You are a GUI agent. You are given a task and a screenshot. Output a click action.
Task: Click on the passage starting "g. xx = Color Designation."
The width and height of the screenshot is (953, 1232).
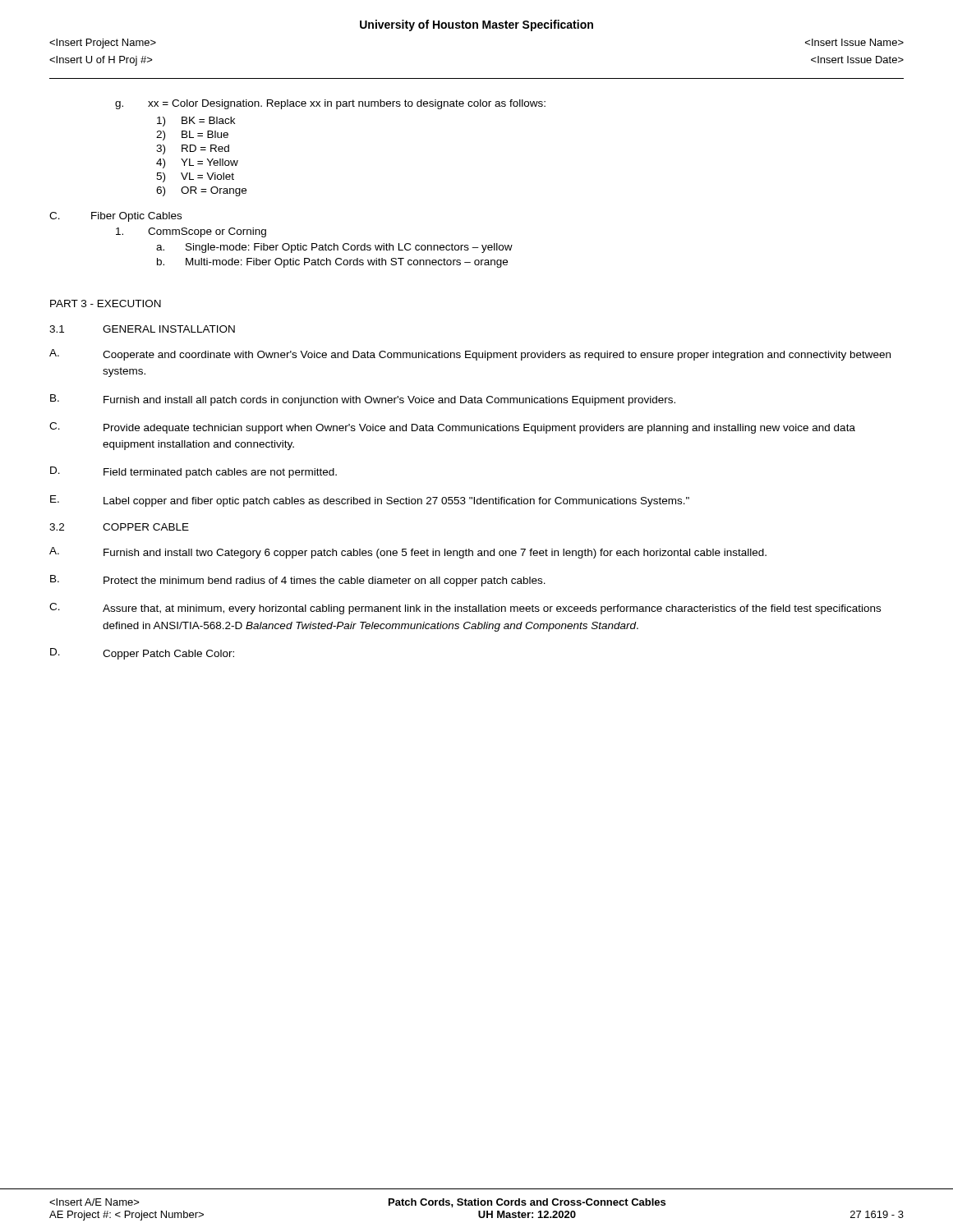[x=509, y=103]
